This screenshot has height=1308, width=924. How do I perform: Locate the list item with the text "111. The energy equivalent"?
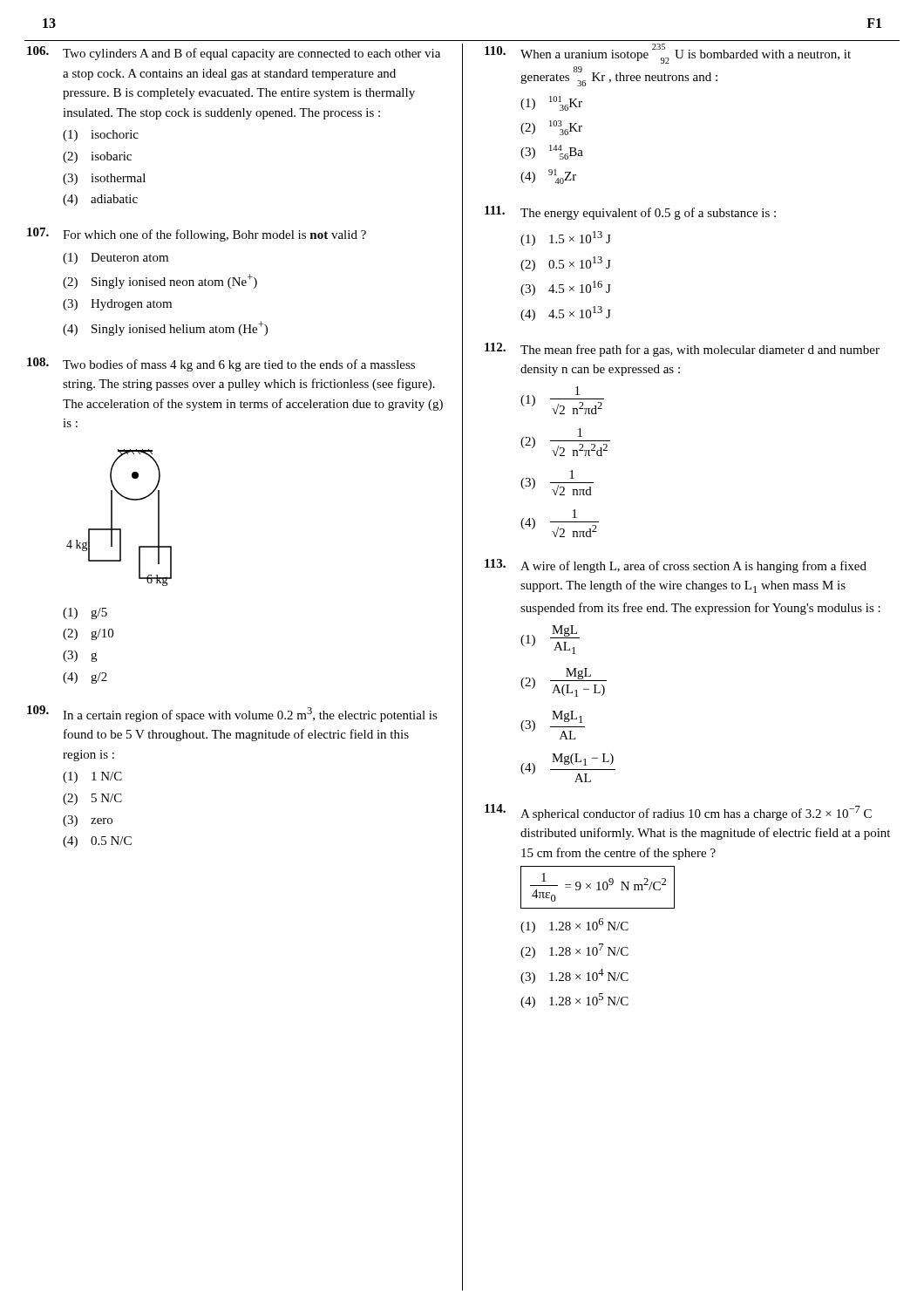click(x=630, y=213)
